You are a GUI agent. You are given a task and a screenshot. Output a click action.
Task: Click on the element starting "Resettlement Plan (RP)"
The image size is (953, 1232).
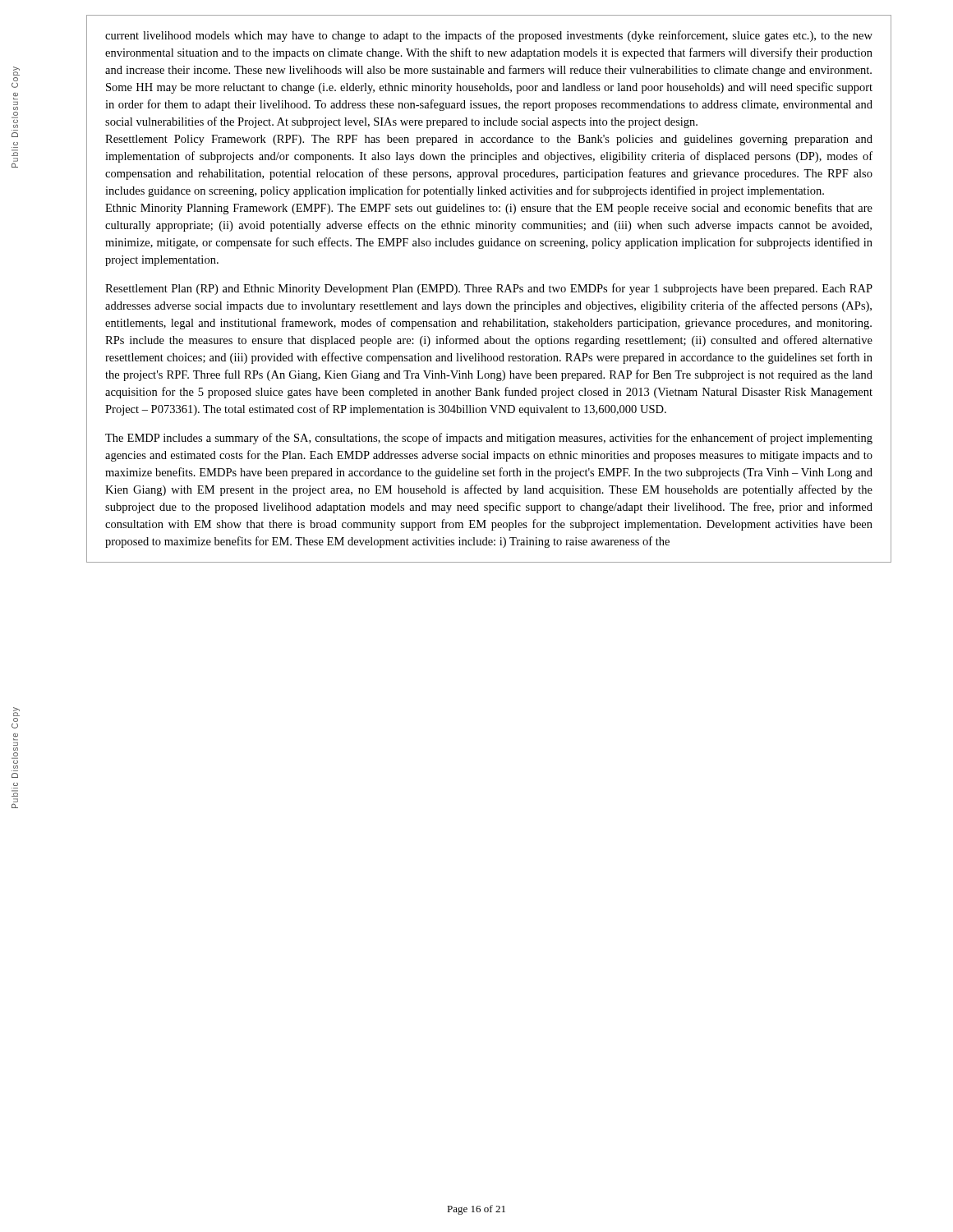coord(489,349)
